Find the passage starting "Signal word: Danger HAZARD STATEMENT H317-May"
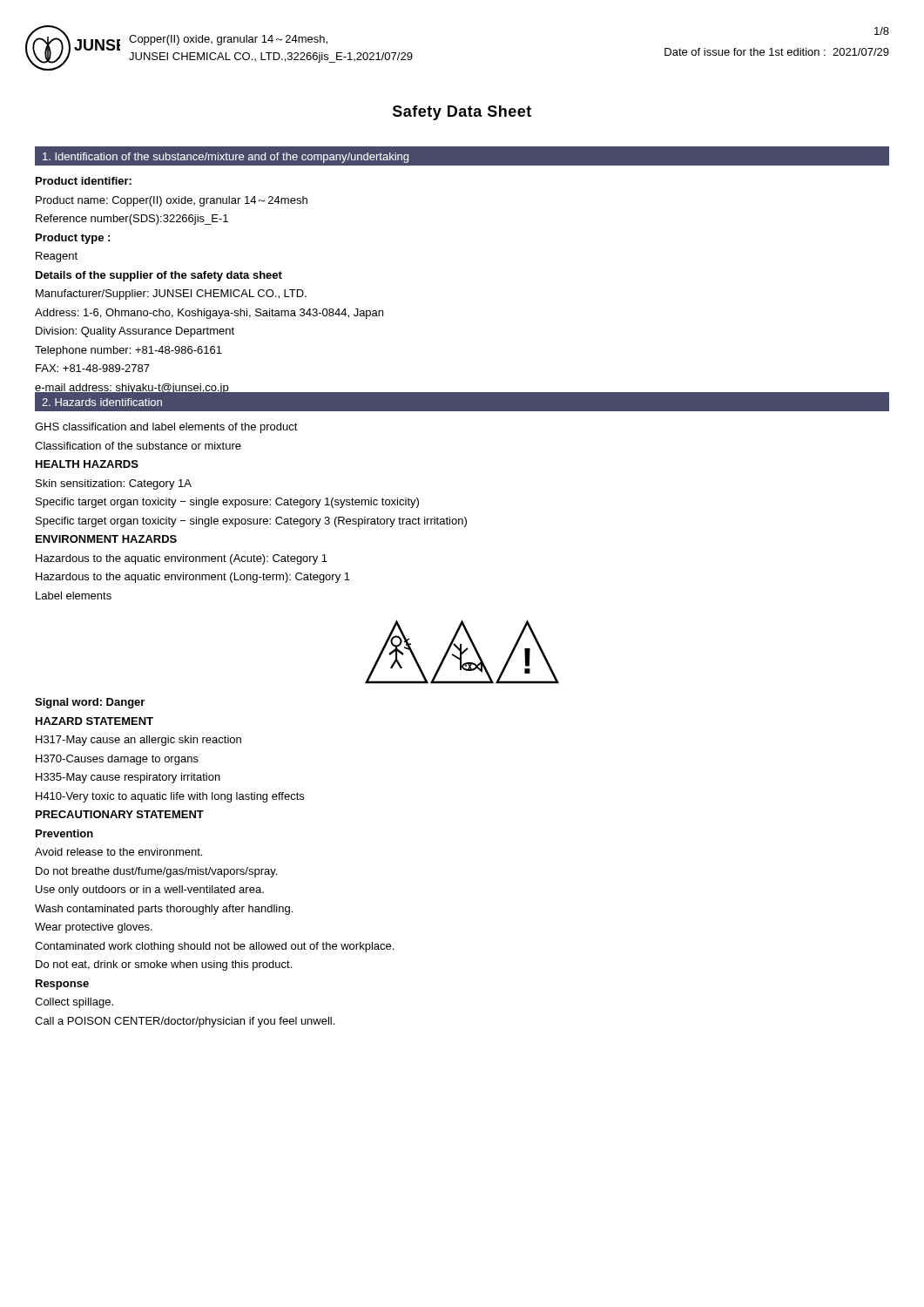Screen dimensions: 1307x924 90,703
